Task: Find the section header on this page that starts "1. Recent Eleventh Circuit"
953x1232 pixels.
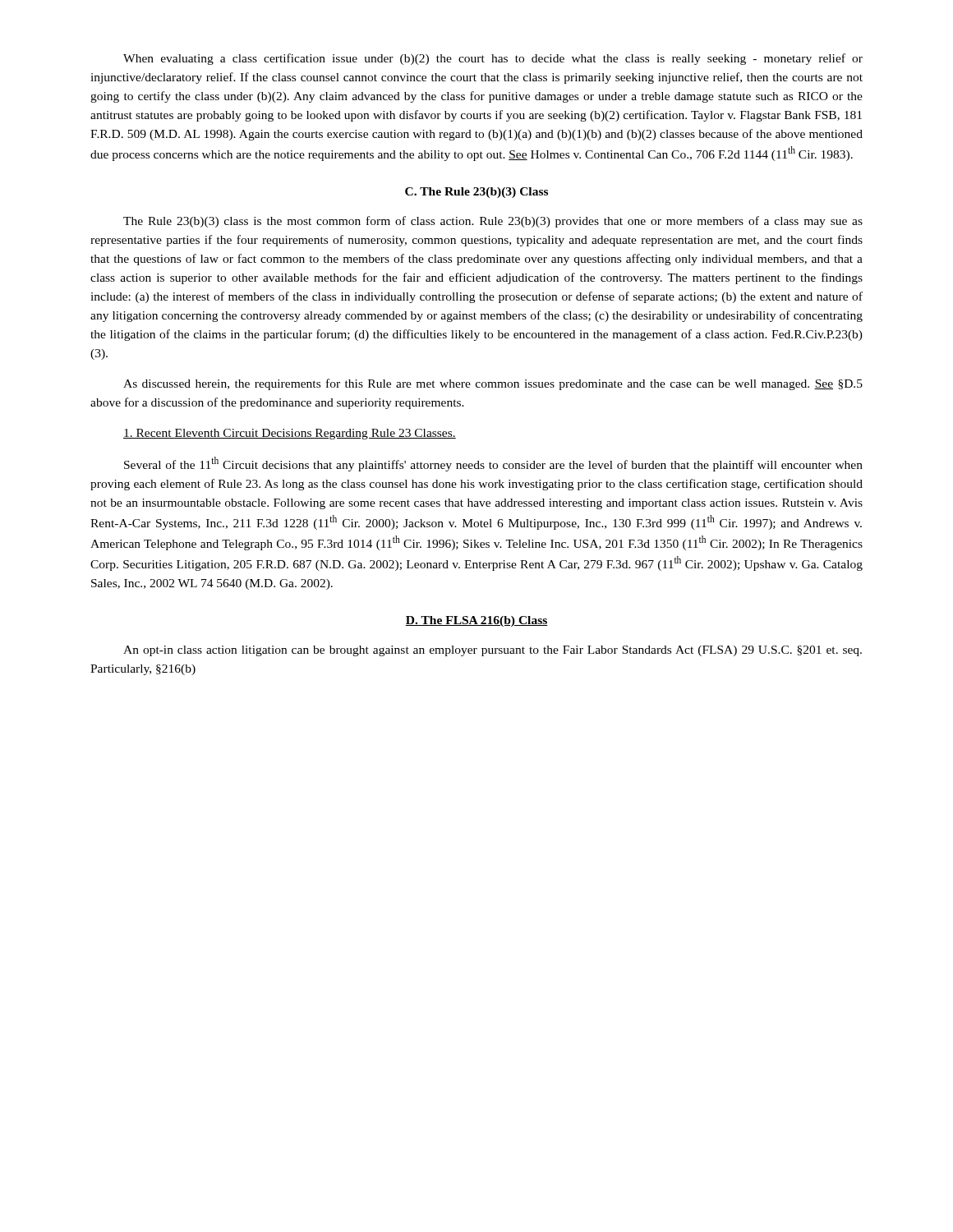Action: click(x=289, y=432)
